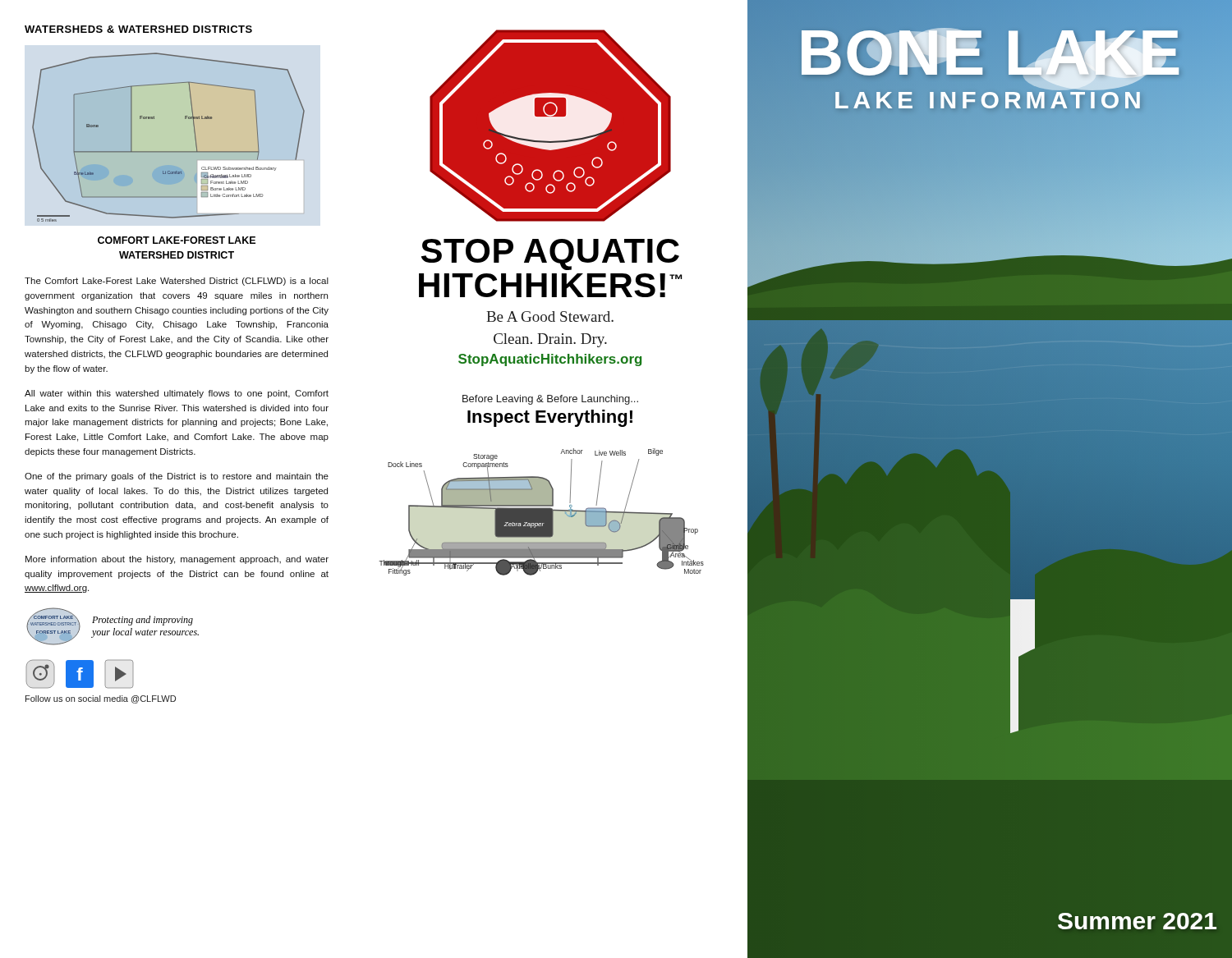Navigate to the element starting "Follow us on social media @CLFLWD"

coord(100,699)
